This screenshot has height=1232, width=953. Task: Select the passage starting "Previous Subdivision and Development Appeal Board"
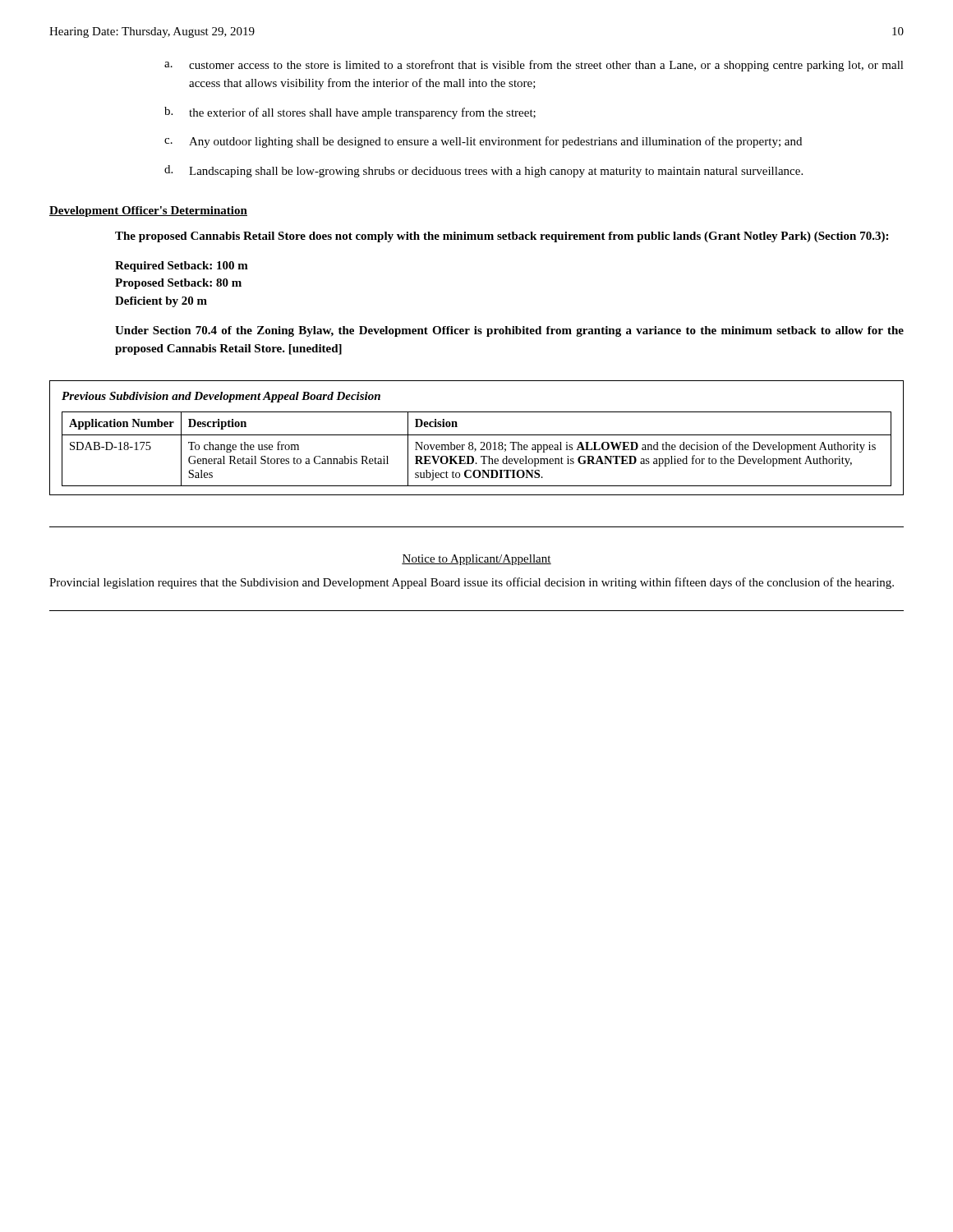pyautogui.click(x=221, y=396)
